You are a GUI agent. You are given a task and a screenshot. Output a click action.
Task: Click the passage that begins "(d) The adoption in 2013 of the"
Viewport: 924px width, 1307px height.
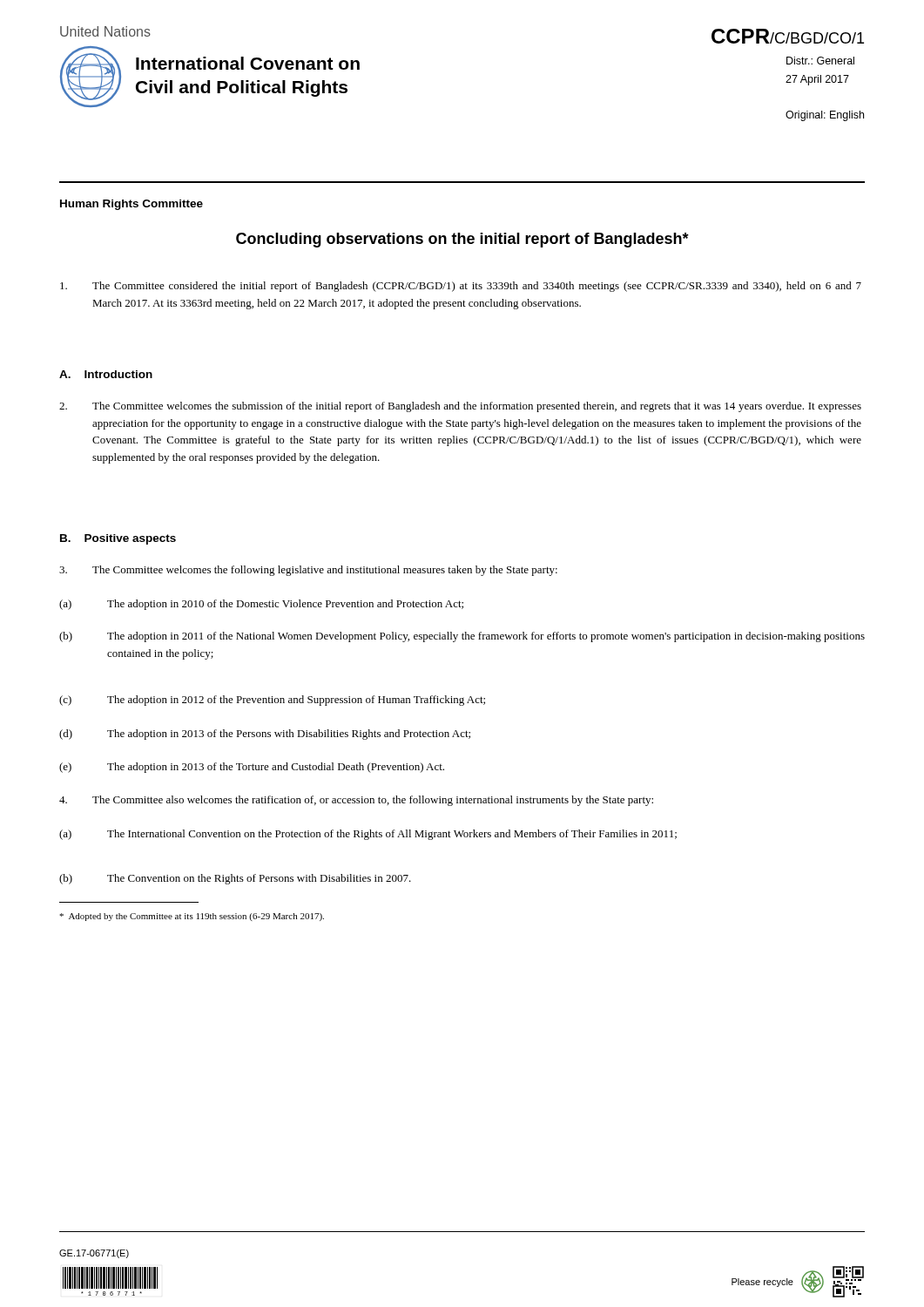(462, 733)
